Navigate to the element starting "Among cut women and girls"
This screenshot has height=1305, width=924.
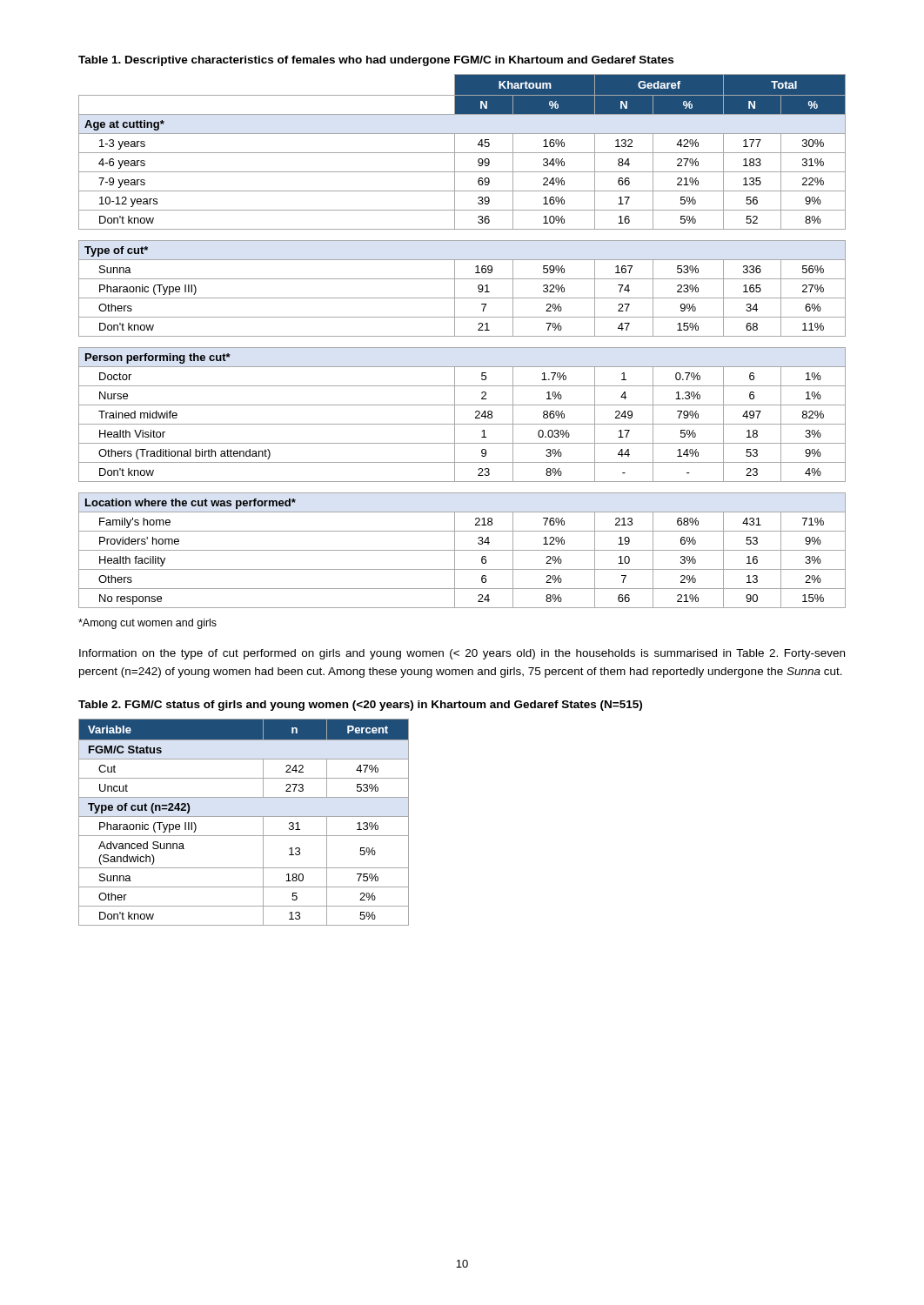pos(148,623)
